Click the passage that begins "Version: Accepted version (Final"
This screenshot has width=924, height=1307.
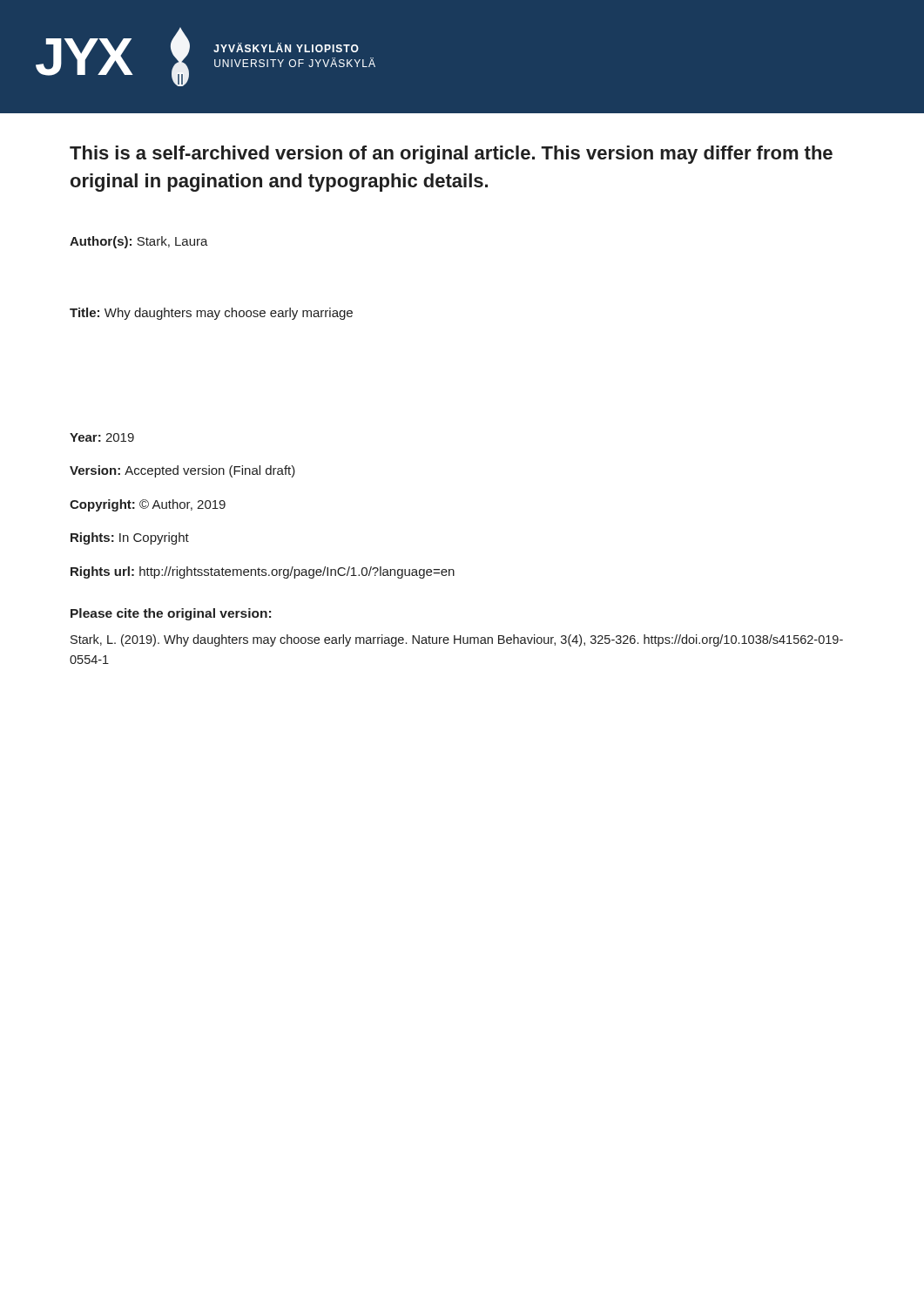click(x=183, y=470)
